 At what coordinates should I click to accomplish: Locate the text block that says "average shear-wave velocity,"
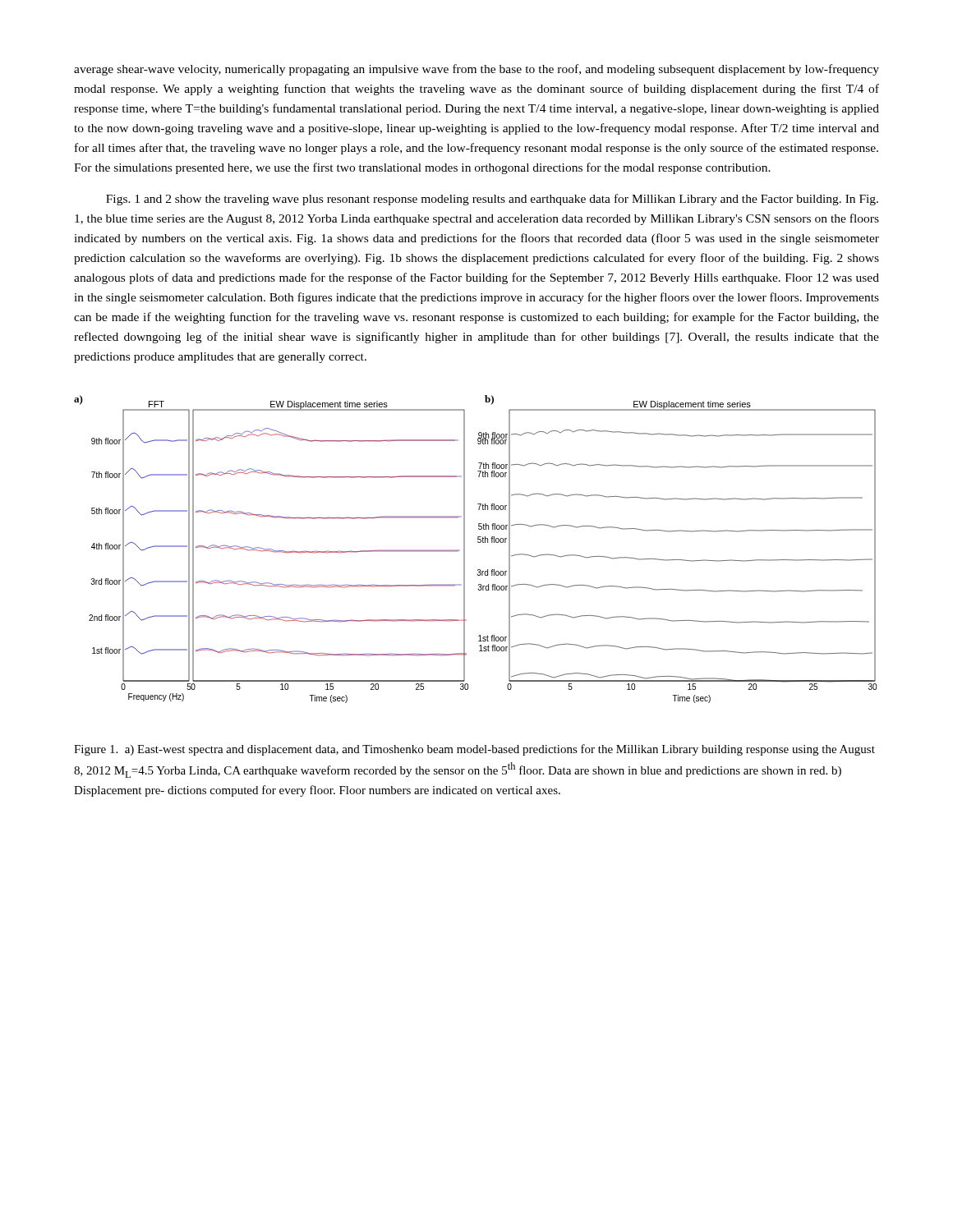coord(476,118)
